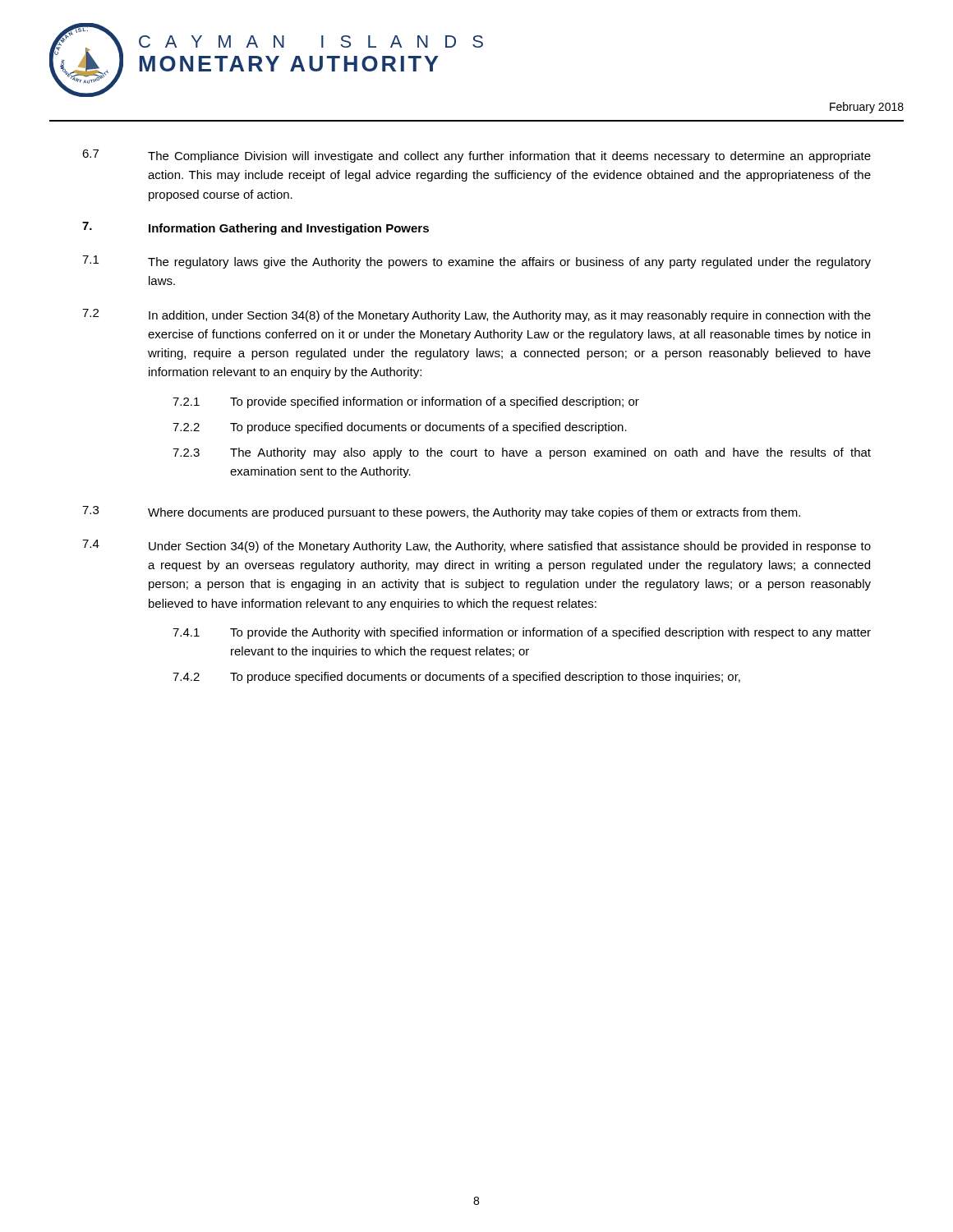This screenshot has width=953, height=1232.
Task: Select the text block with the text "1 The regulatory laws give"
Action: point(476,271)
